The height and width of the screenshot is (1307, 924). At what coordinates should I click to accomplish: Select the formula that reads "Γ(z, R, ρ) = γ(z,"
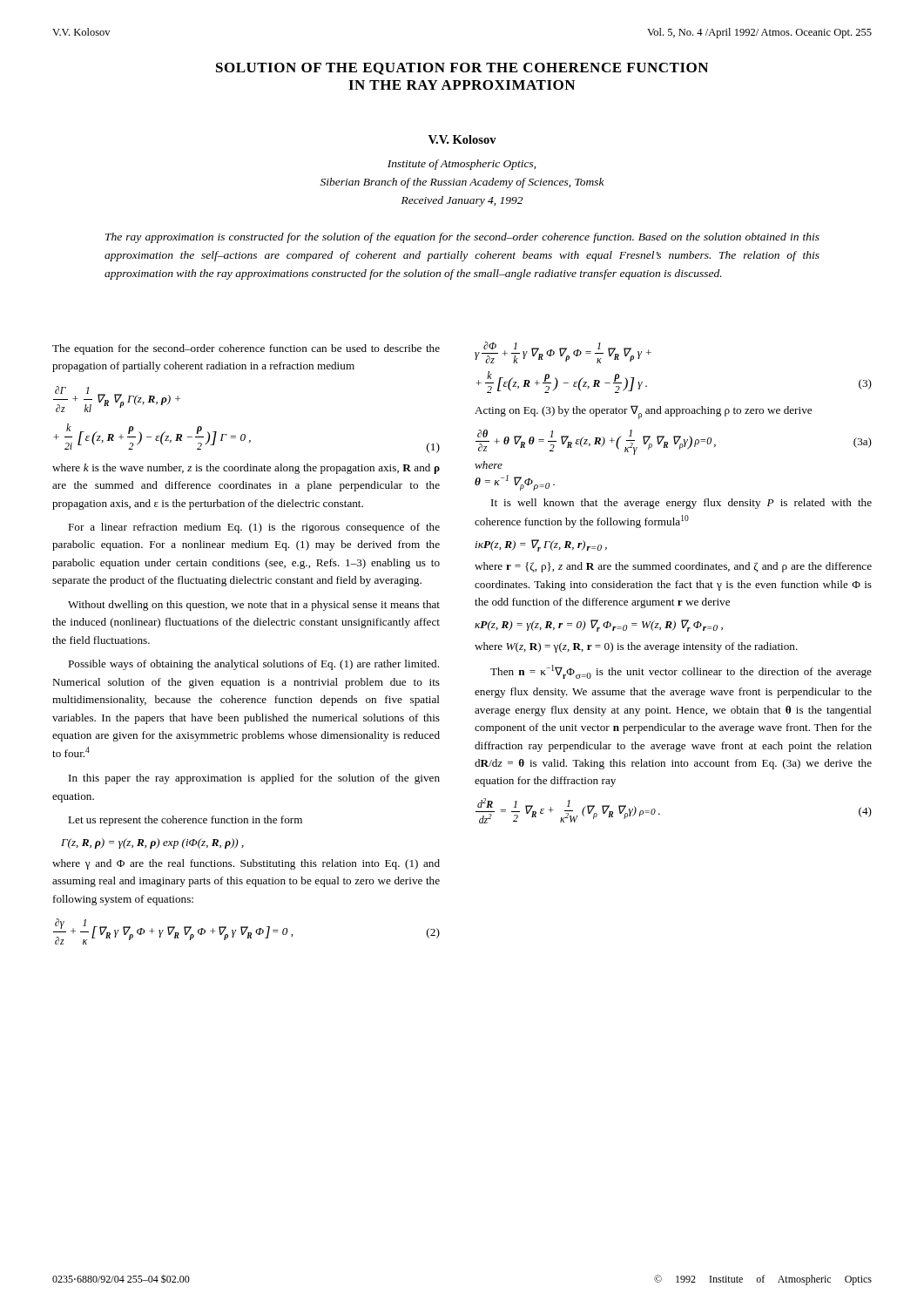(x=153, y=842)
